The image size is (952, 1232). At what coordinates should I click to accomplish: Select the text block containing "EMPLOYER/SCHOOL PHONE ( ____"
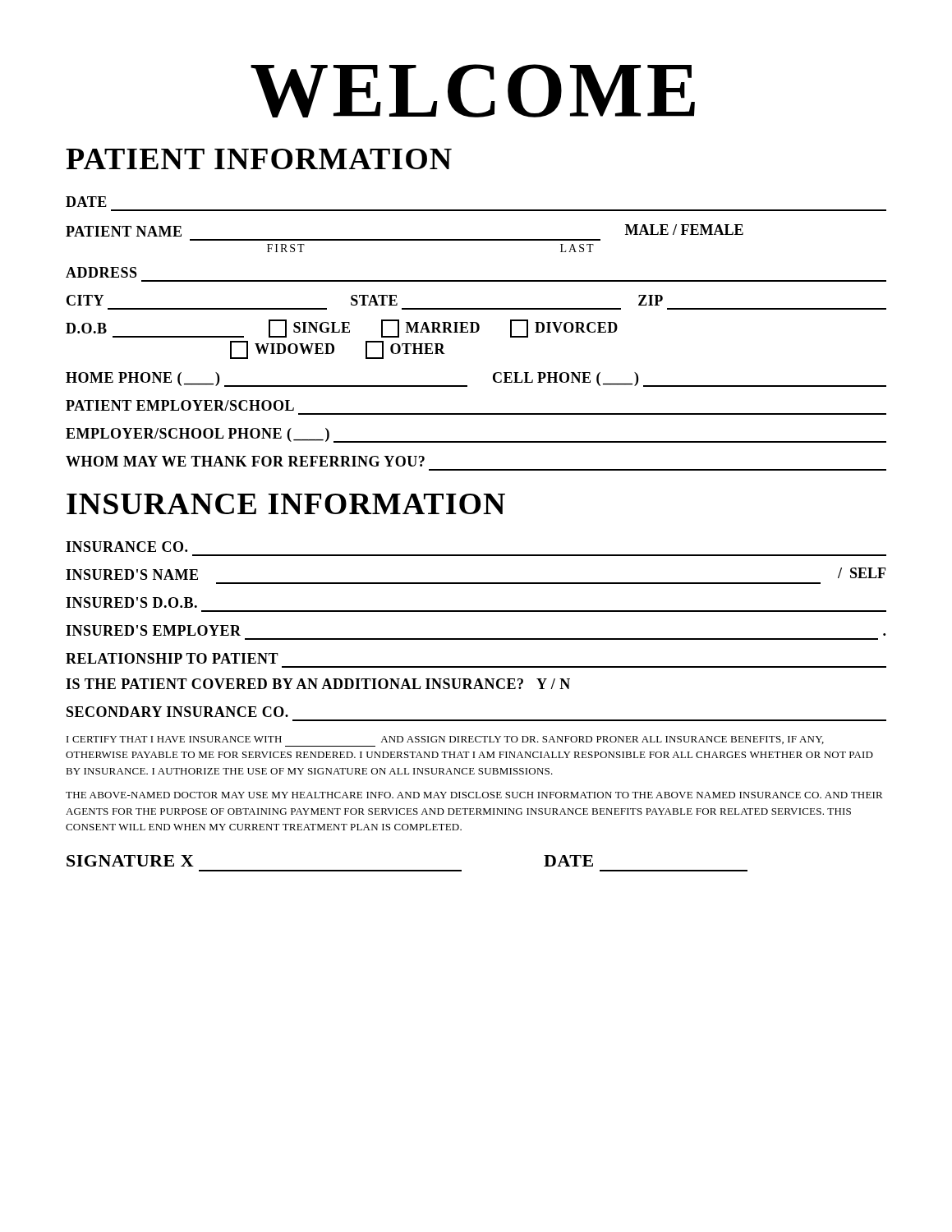[x=476, y=433]
